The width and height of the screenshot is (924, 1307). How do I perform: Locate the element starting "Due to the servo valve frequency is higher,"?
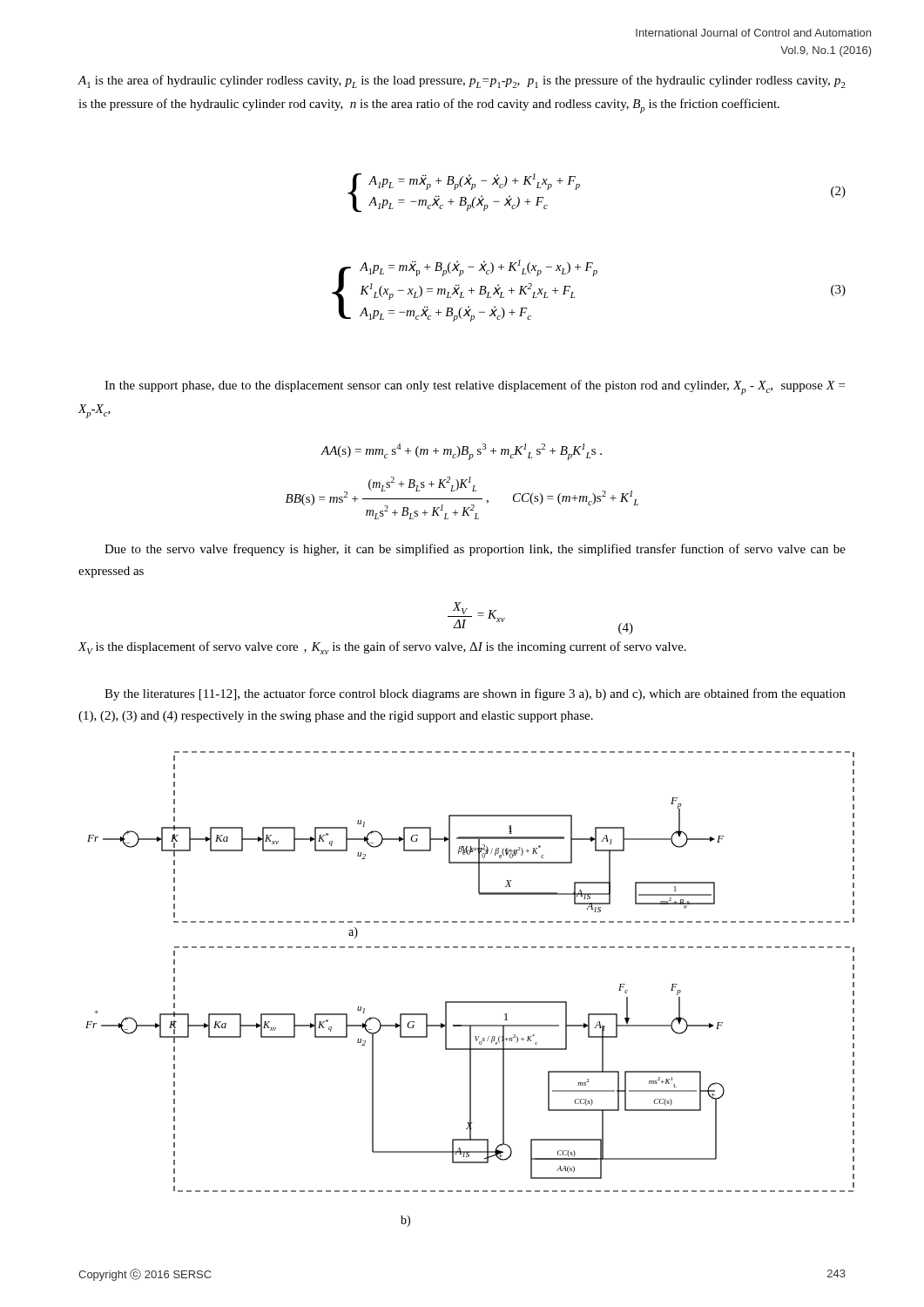click(462, 560)
